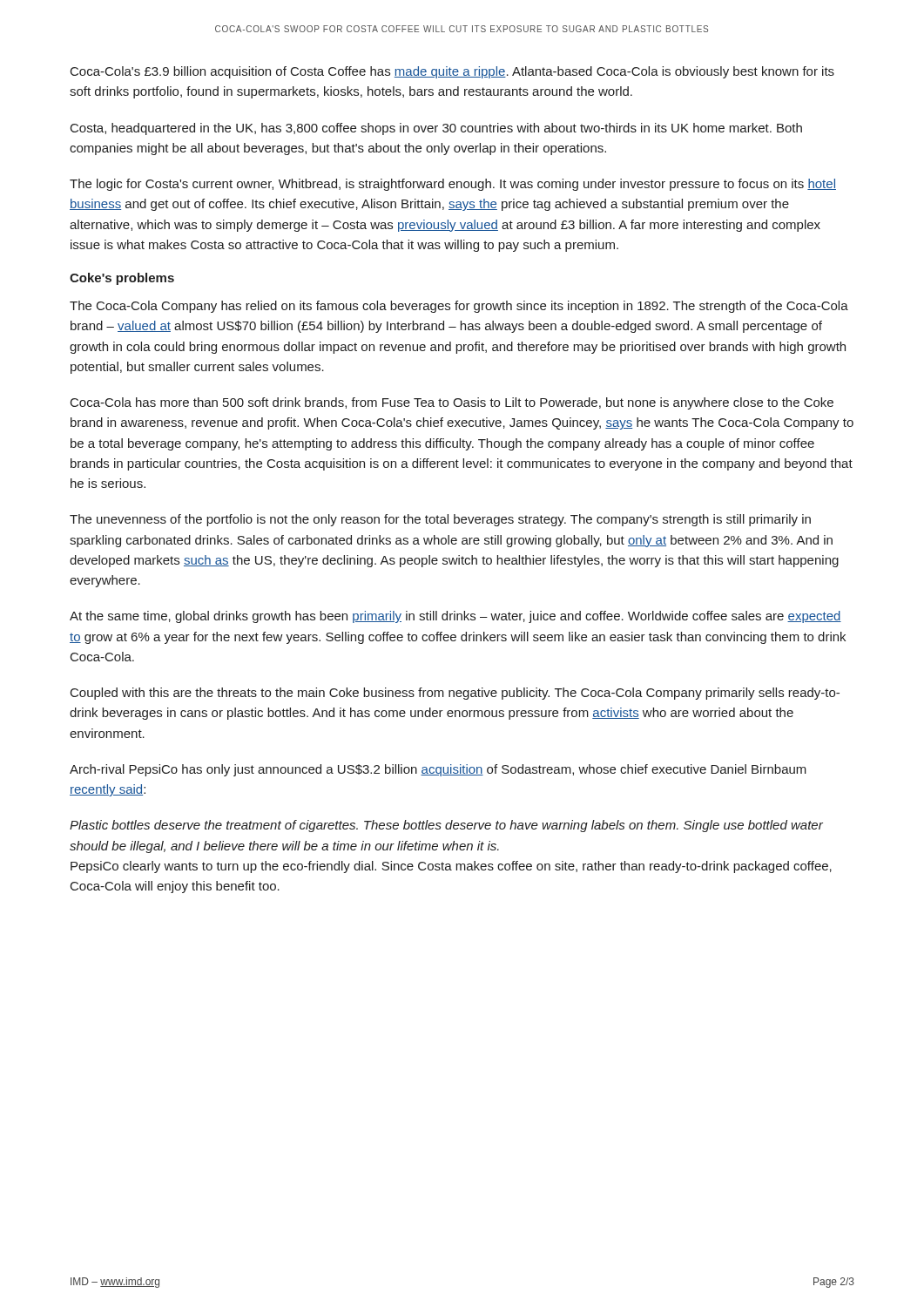Select the text block that says "The Coca-Cola Company has relied"
Viewport: 924px width, 1307px height.
[x=459, y=336]
